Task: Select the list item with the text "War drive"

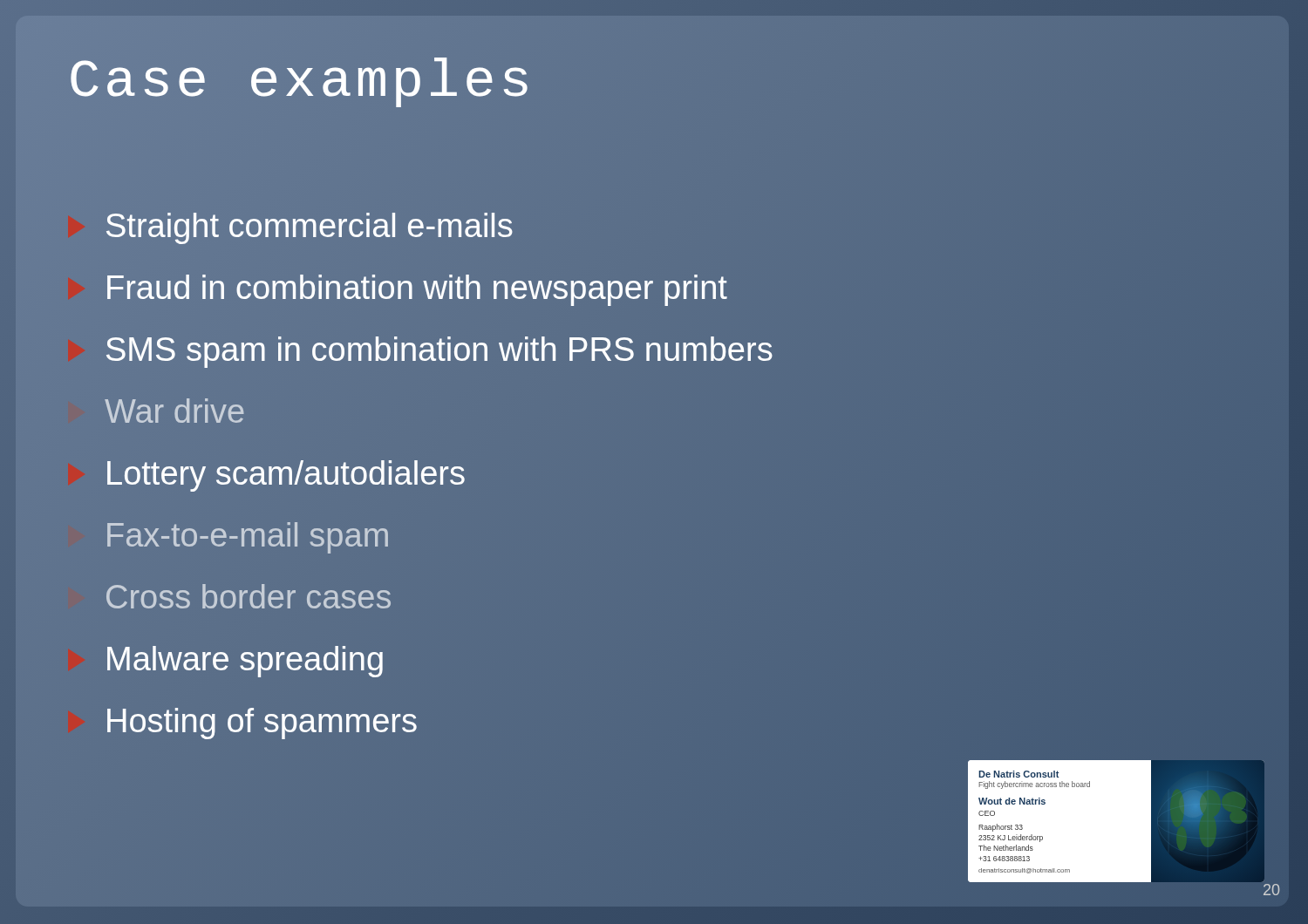Action: tap(157, 412)
